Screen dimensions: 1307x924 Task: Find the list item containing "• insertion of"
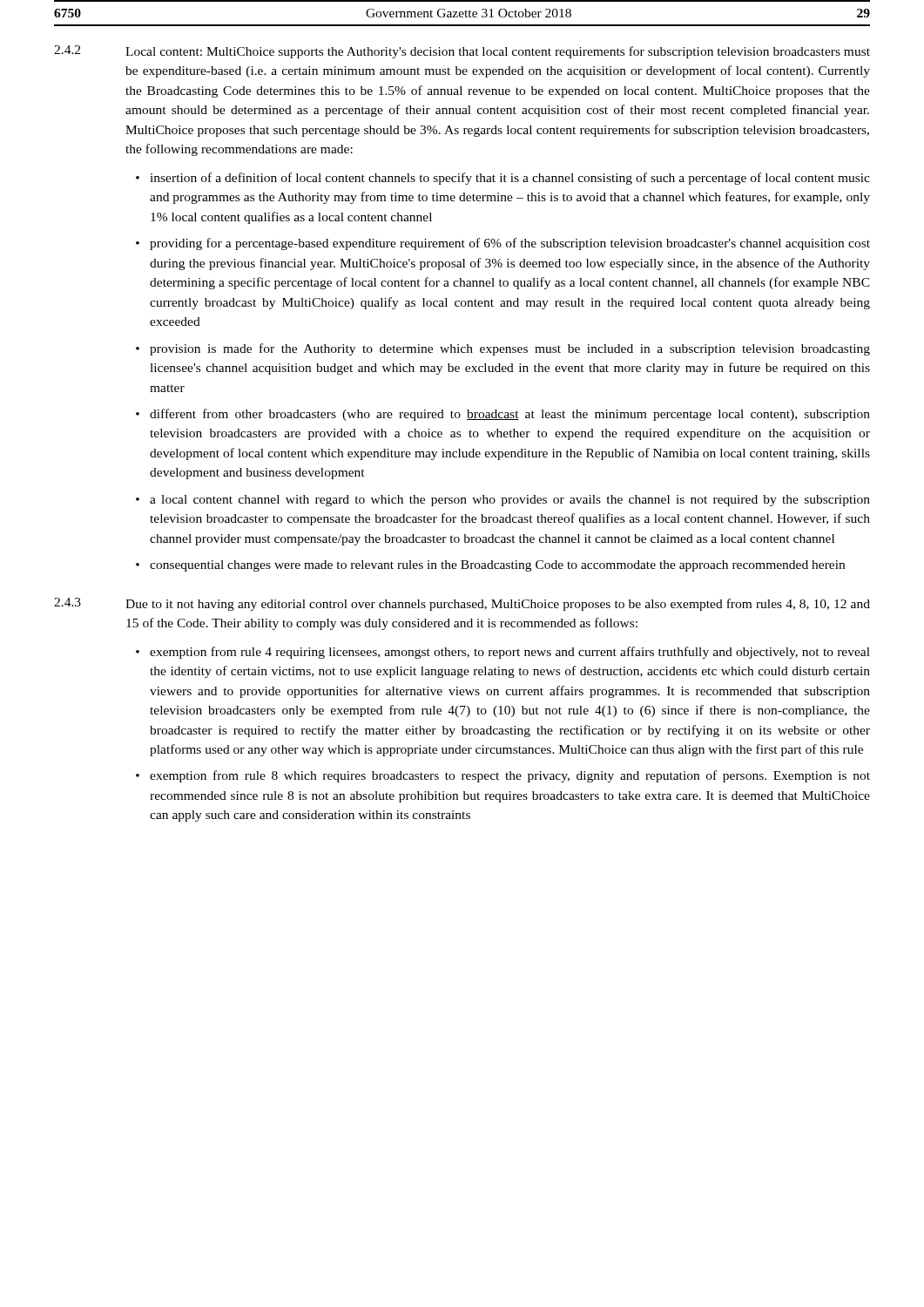498,197
